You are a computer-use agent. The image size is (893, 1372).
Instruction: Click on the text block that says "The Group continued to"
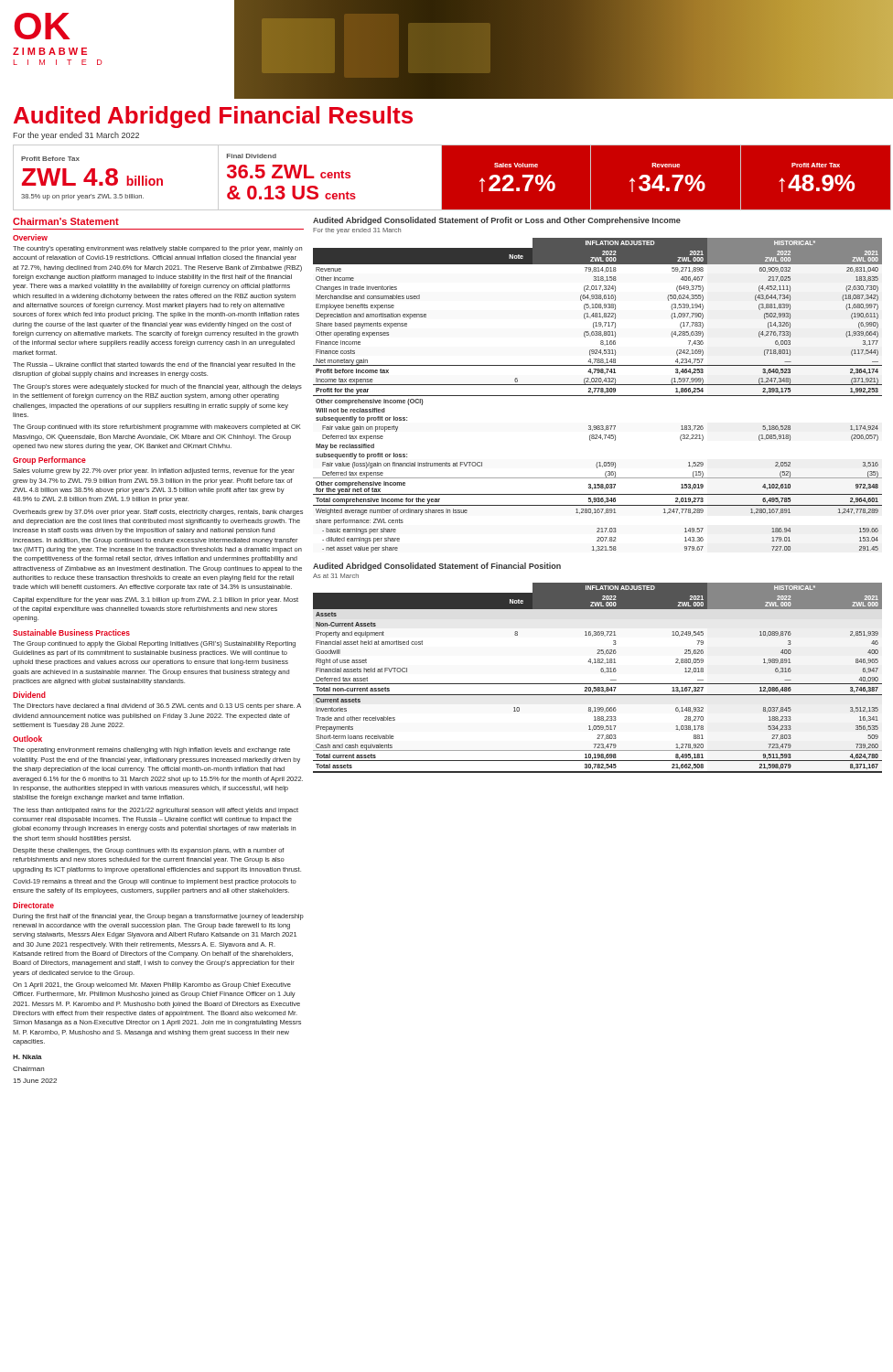154,662
